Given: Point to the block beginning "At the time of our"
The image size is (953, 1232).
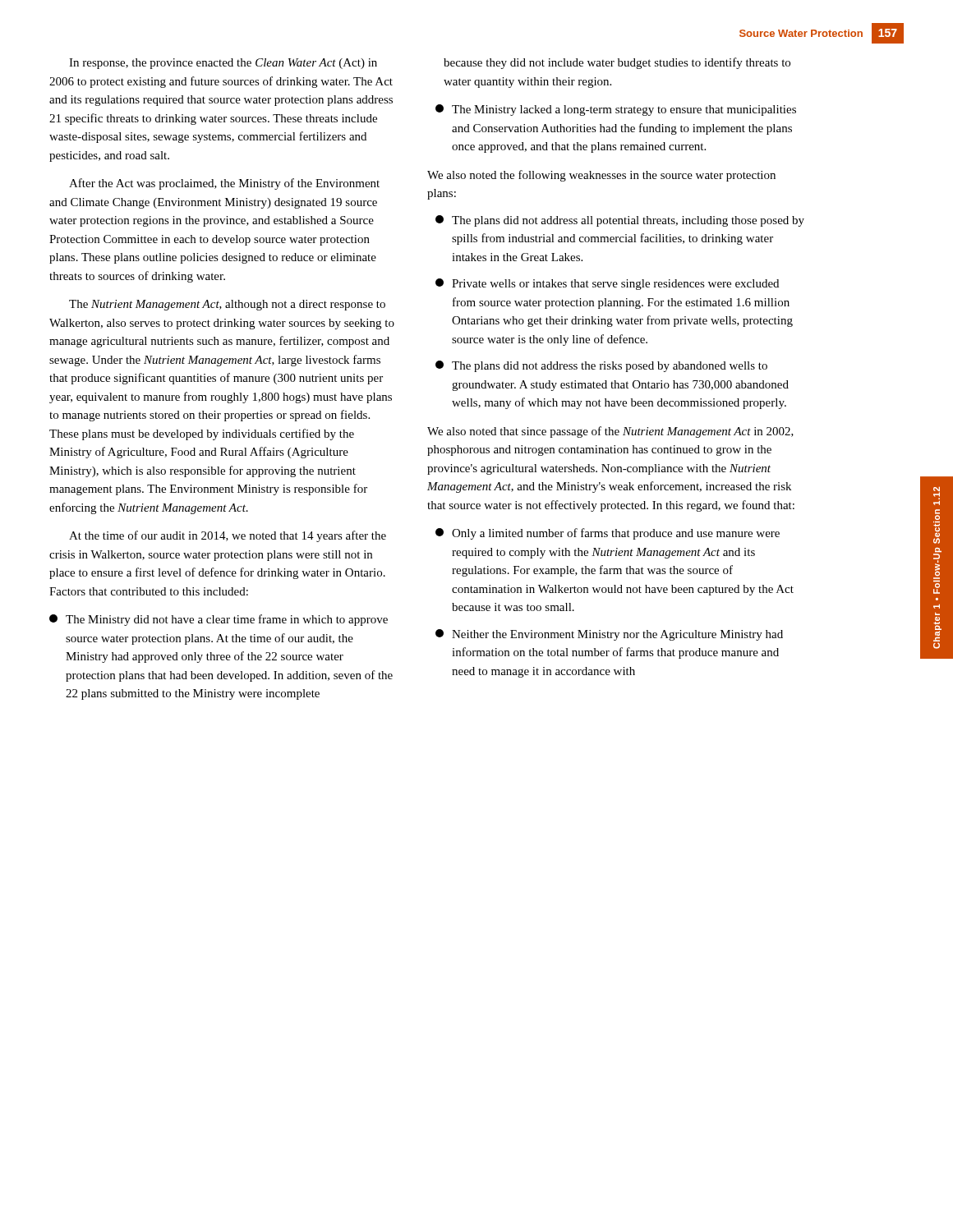Looking at the screenshot, I should (x=222, y=563).
